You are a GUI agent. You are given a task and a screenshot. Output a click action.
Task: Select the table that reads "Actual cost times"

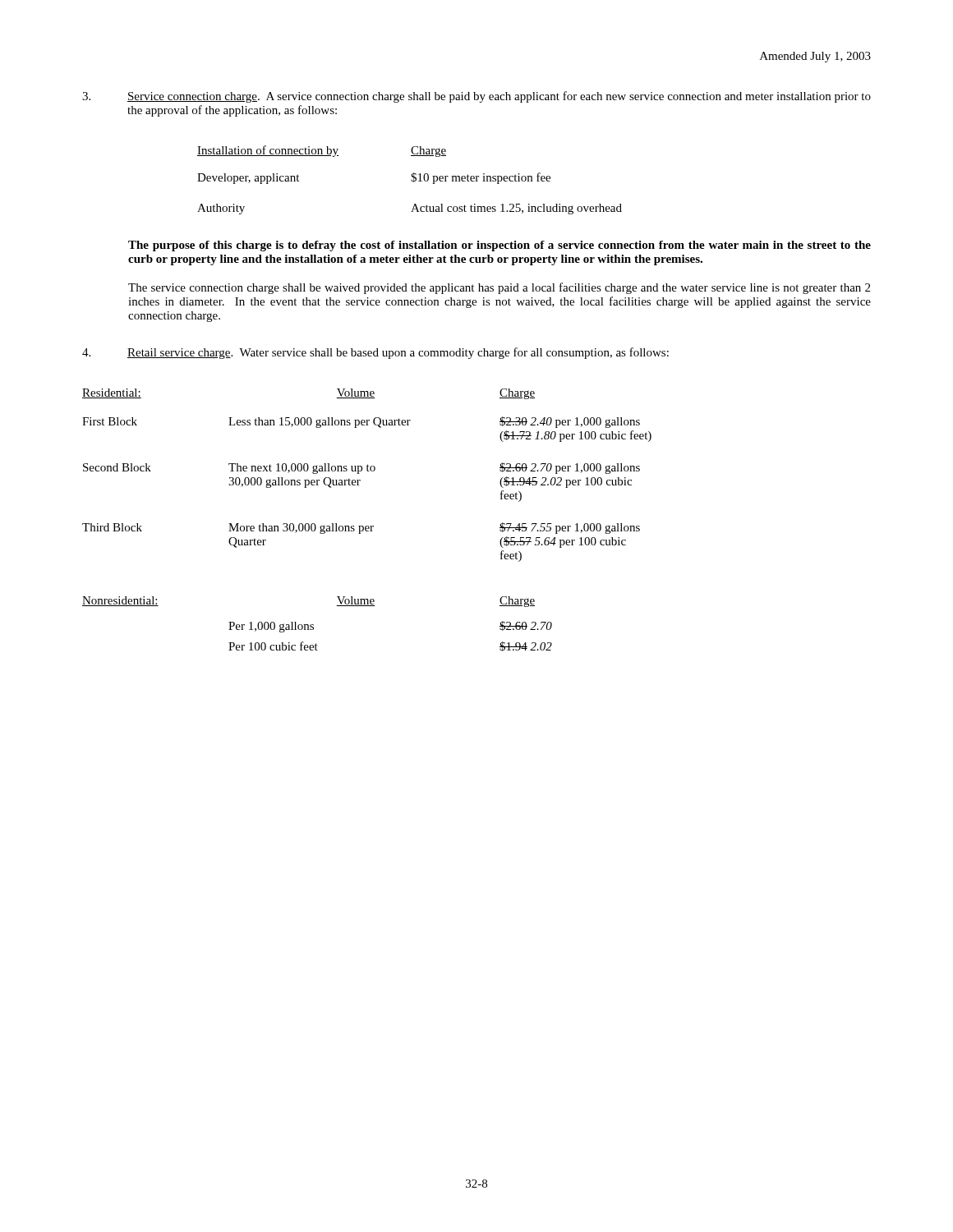534,181
